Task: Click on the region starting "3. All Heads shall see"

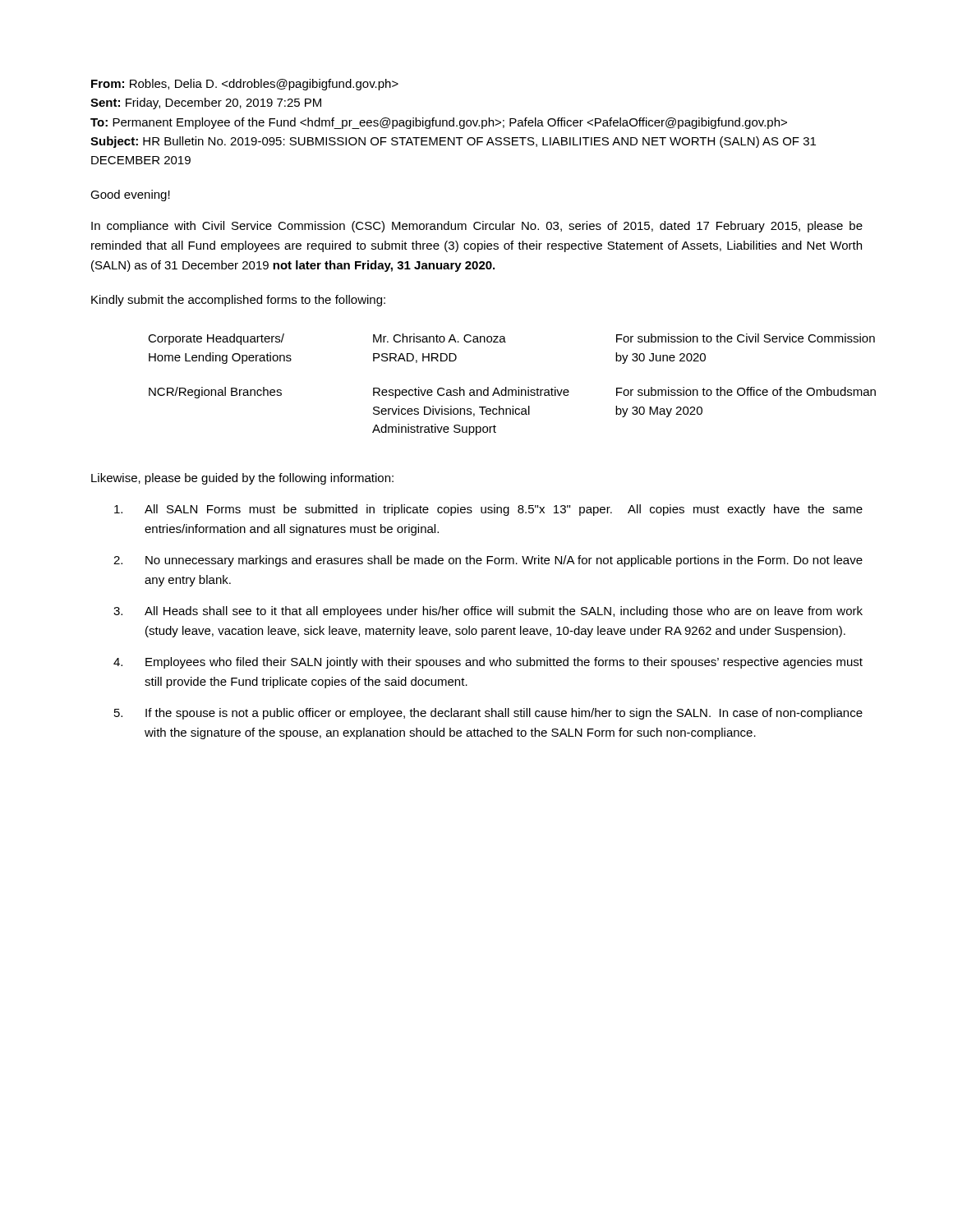Action: click(x=476, y=621)
